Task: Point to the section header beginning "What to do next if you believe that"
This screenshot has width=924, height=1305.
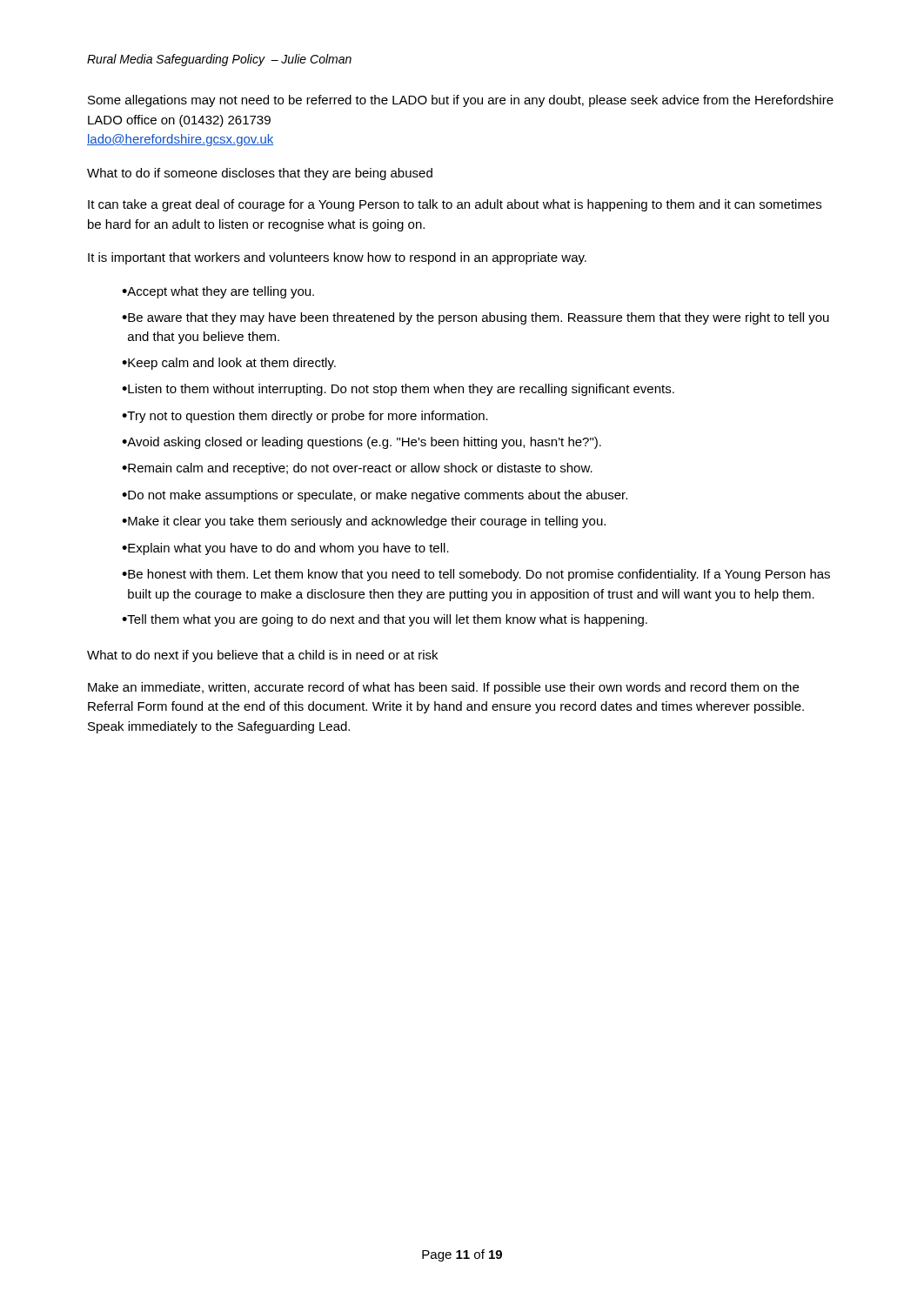Action: [263, 655]
